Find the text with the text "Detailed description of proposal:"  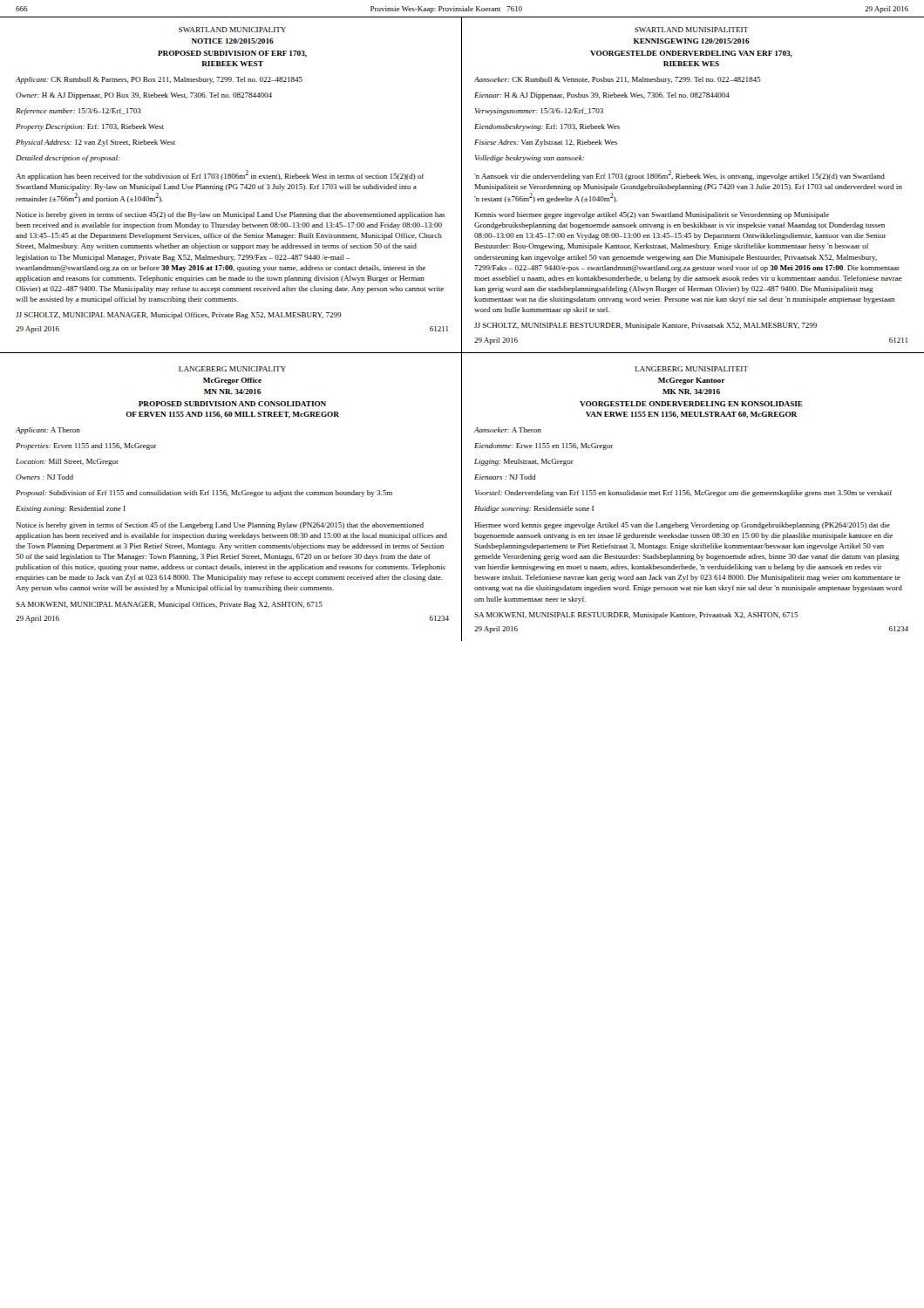(68, 159)
